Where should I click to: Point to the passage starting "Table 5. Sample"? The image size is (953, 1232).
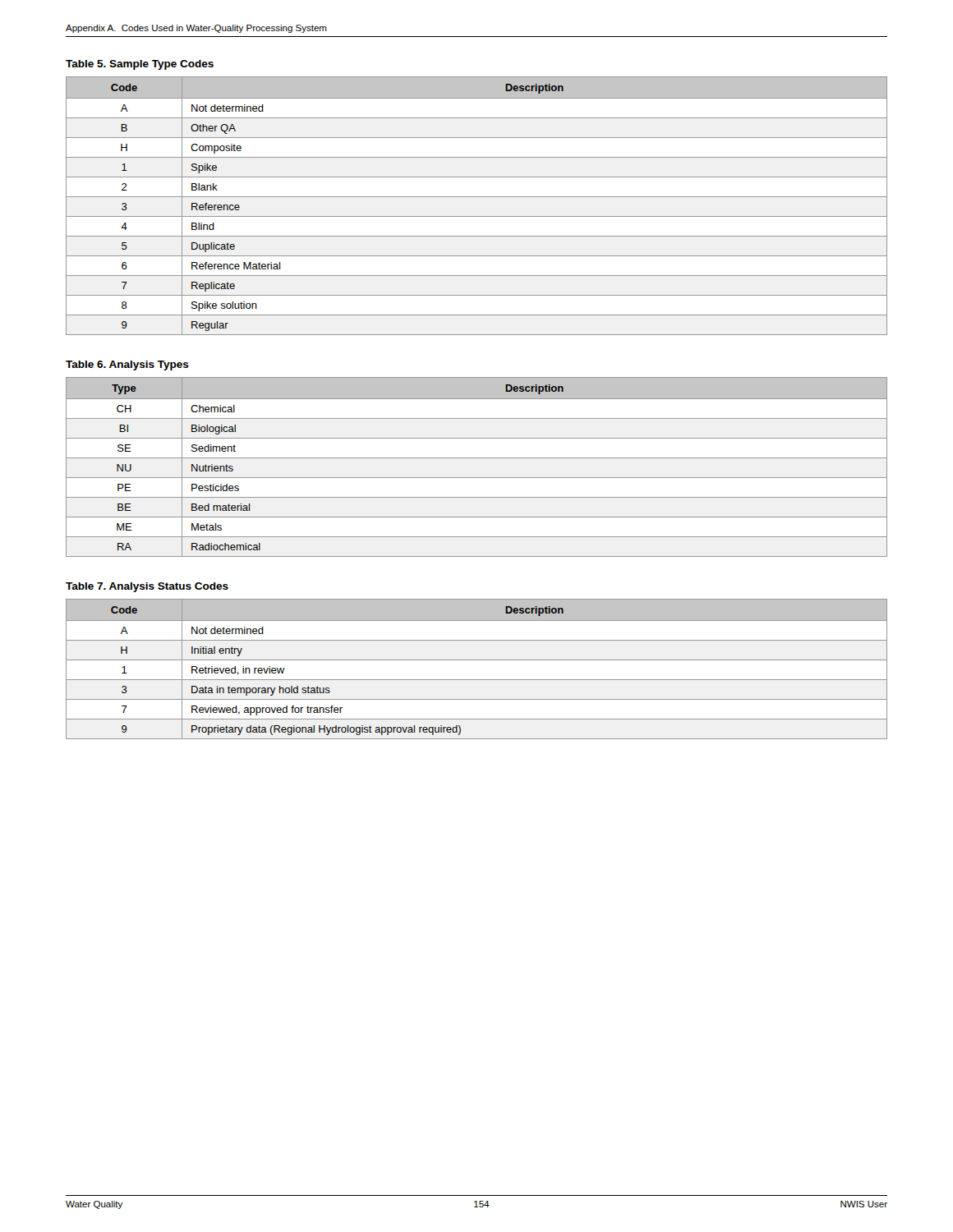tap(140, 64)
